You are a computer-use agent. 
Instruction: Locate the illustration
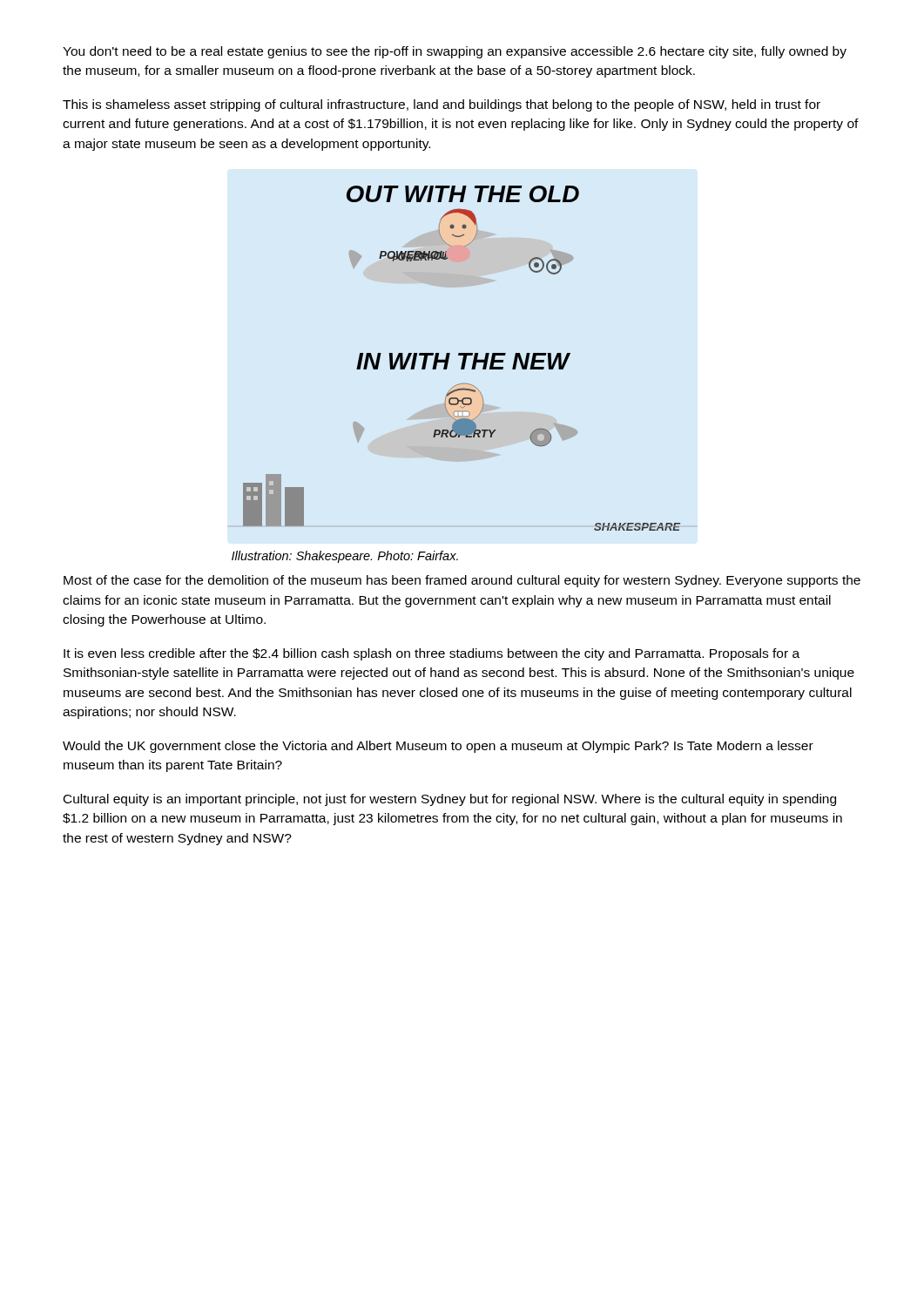point(462,368)
